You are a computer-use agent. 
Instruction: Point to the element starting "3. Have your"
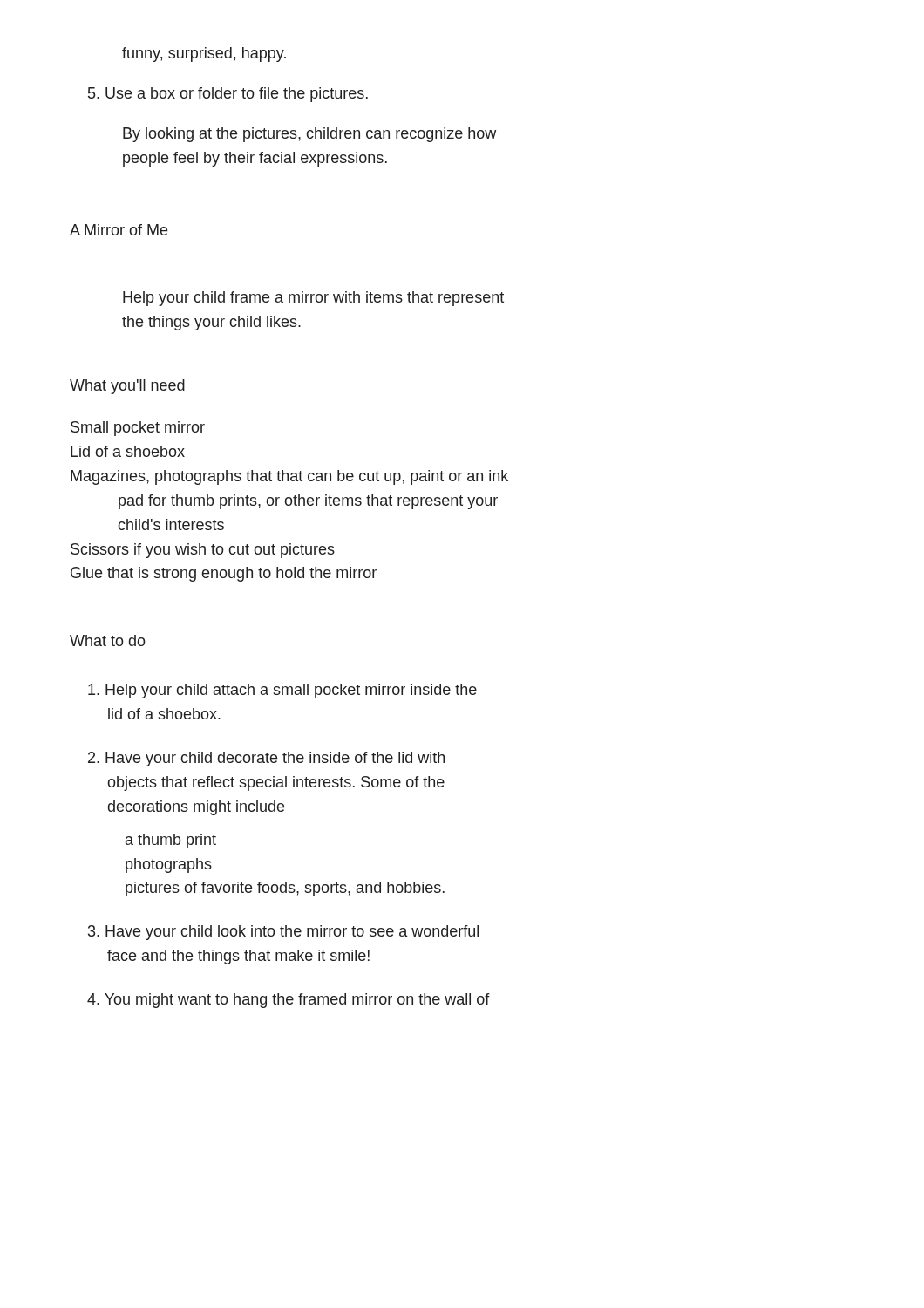point(283,944)
